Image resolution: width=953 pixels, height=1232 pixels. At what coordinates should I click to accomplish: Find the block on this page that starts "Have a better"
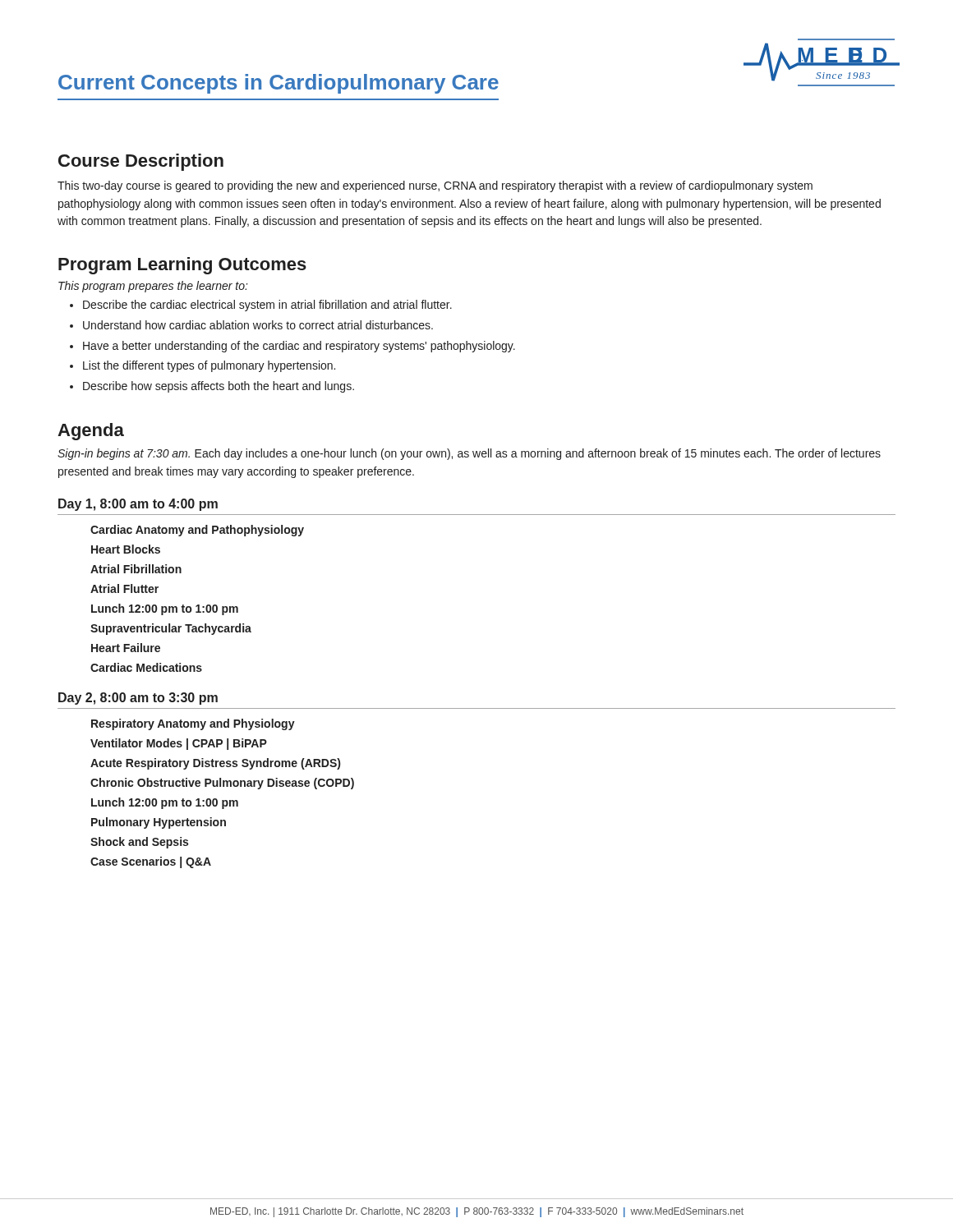tap(299, 346)
